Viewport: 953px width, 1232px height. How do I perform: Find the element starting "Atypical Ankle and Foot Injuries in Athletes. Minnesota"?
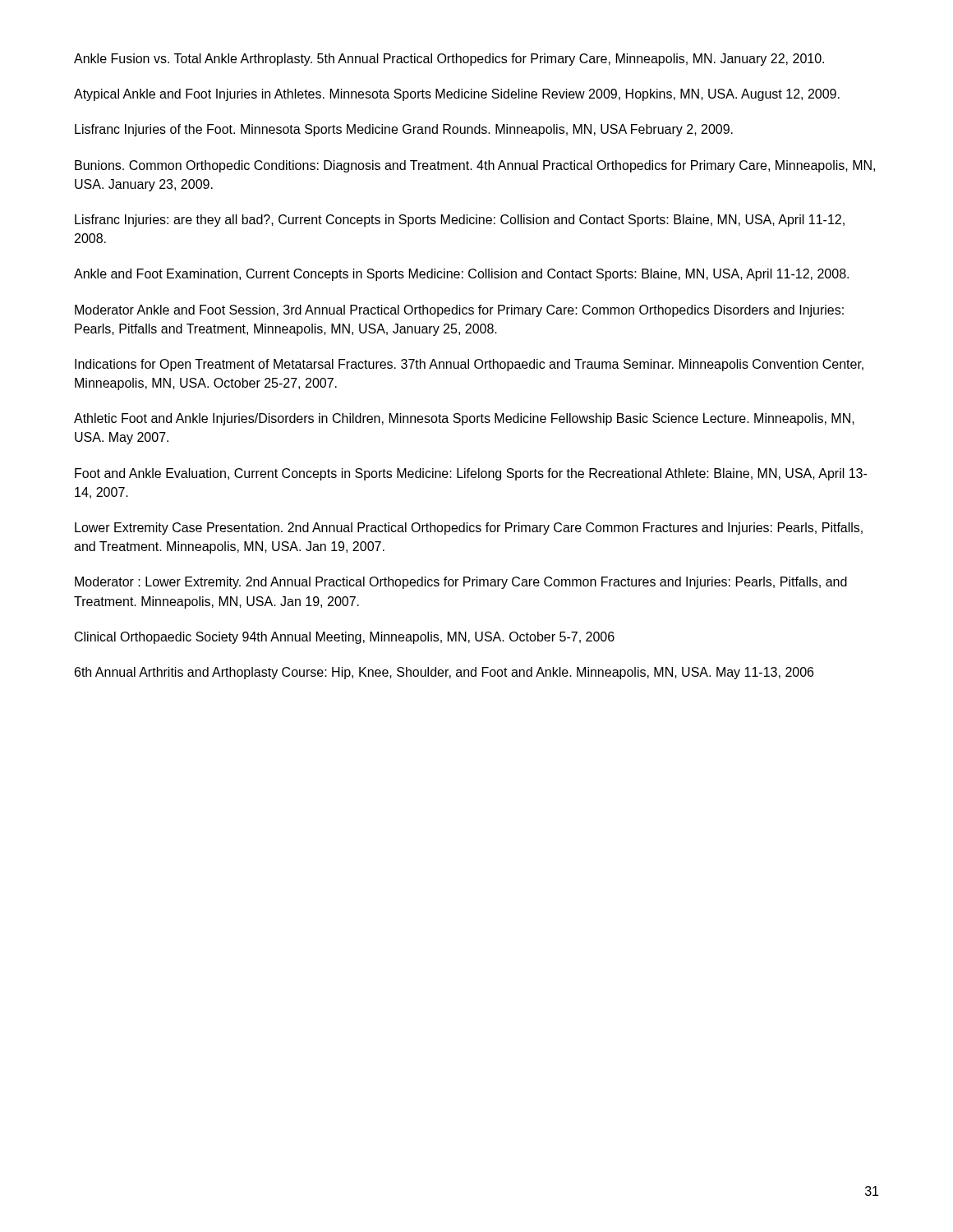[x=457, y=94]
